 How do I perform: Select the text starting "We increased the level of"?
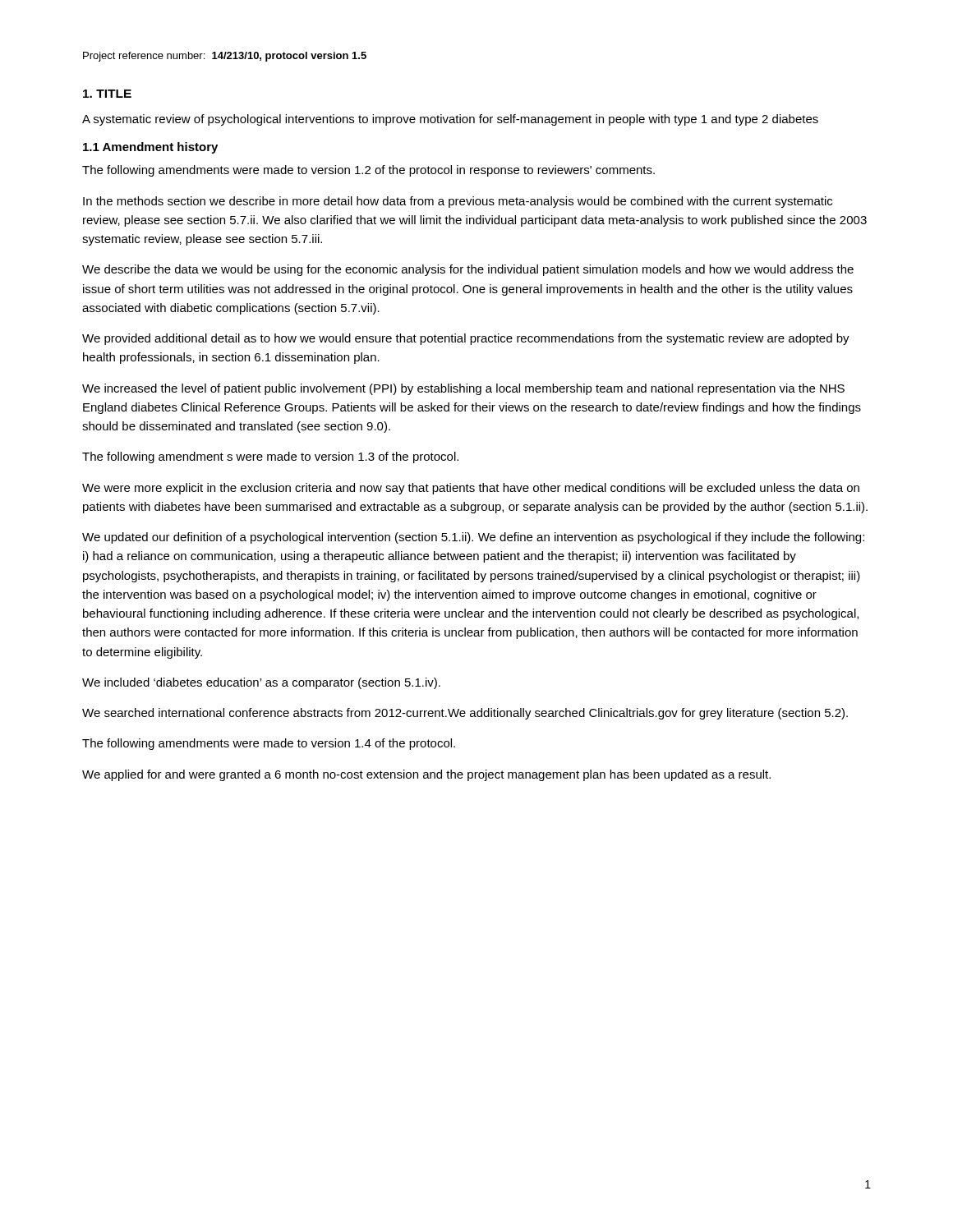[472, 407]
